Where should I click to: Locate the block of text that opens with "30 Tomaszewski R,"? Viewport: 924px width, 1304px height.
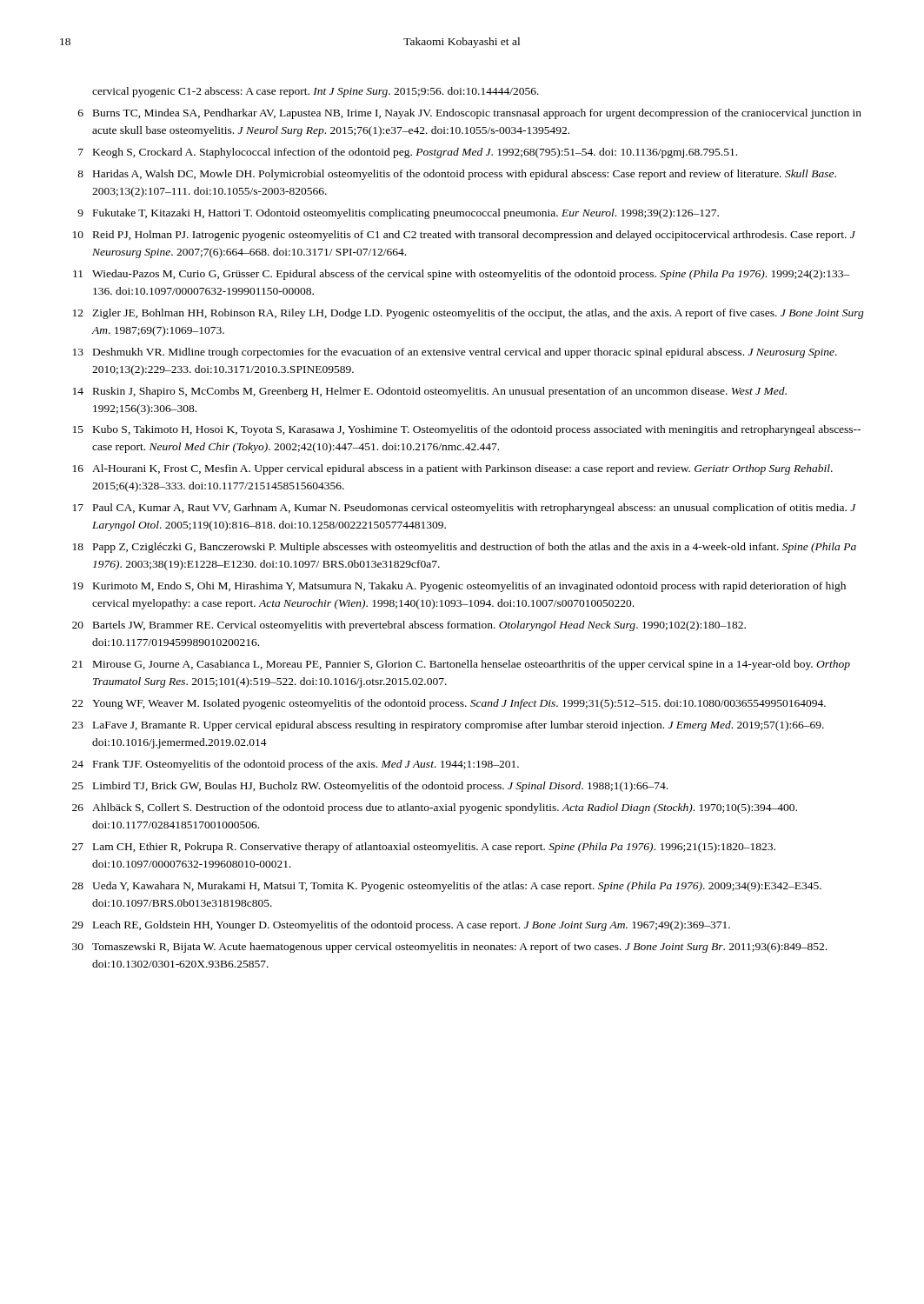[x=462, y=955]
